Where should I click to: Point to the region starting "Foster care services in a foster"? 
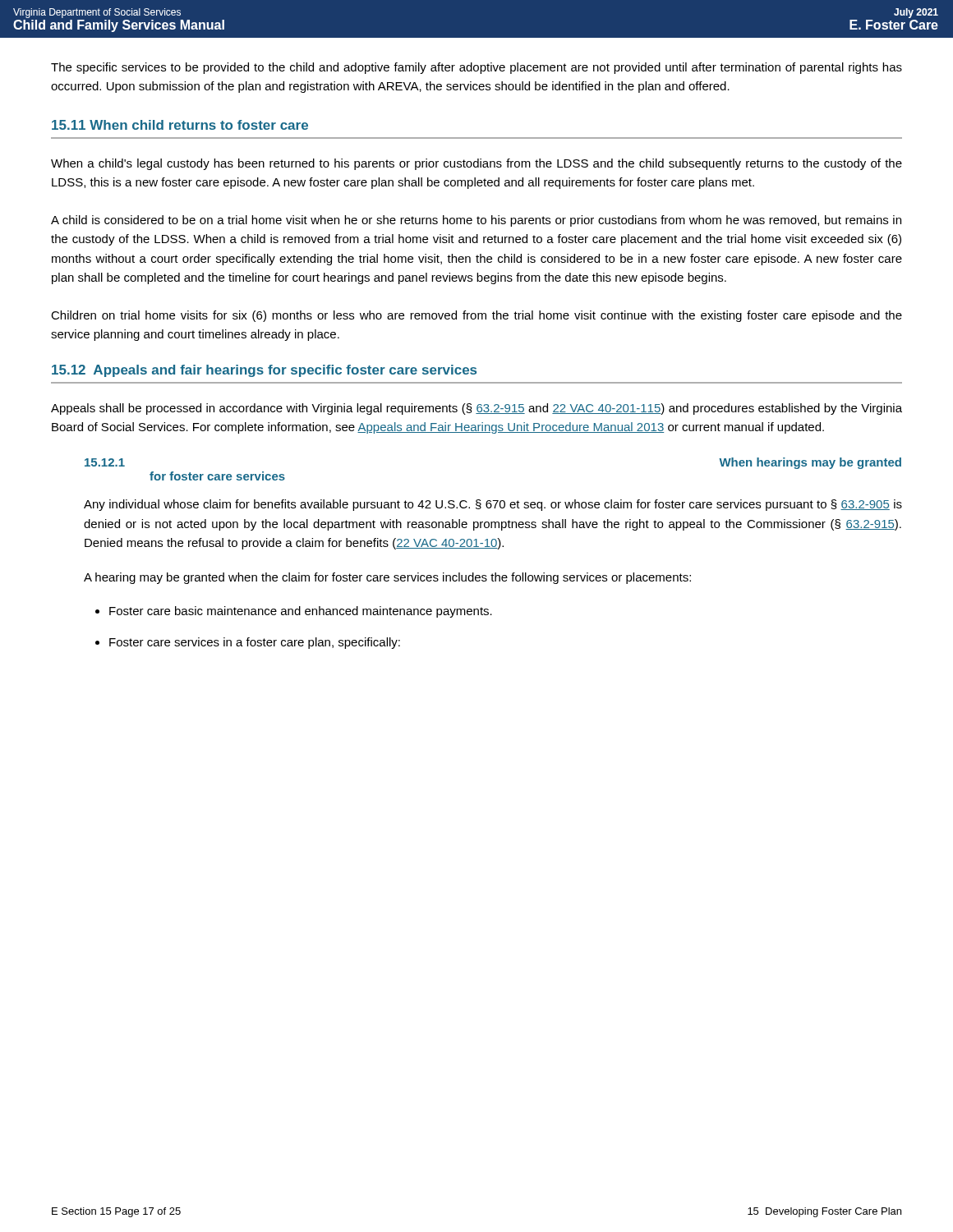click(255, 642)
